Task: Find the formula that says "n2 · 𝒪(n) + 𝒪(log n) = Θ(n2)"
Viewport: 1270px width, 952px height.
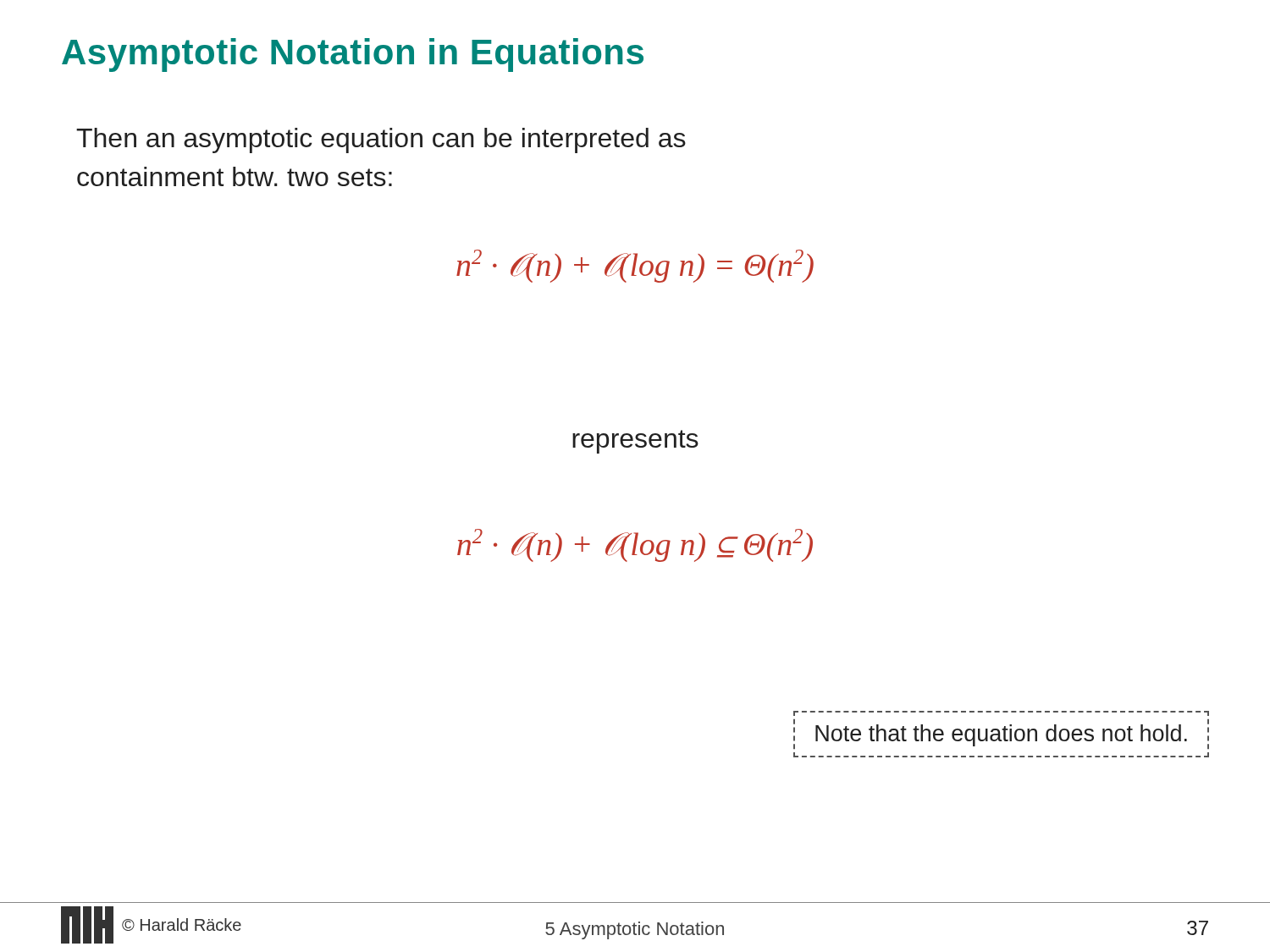Action: click(635, 264)
